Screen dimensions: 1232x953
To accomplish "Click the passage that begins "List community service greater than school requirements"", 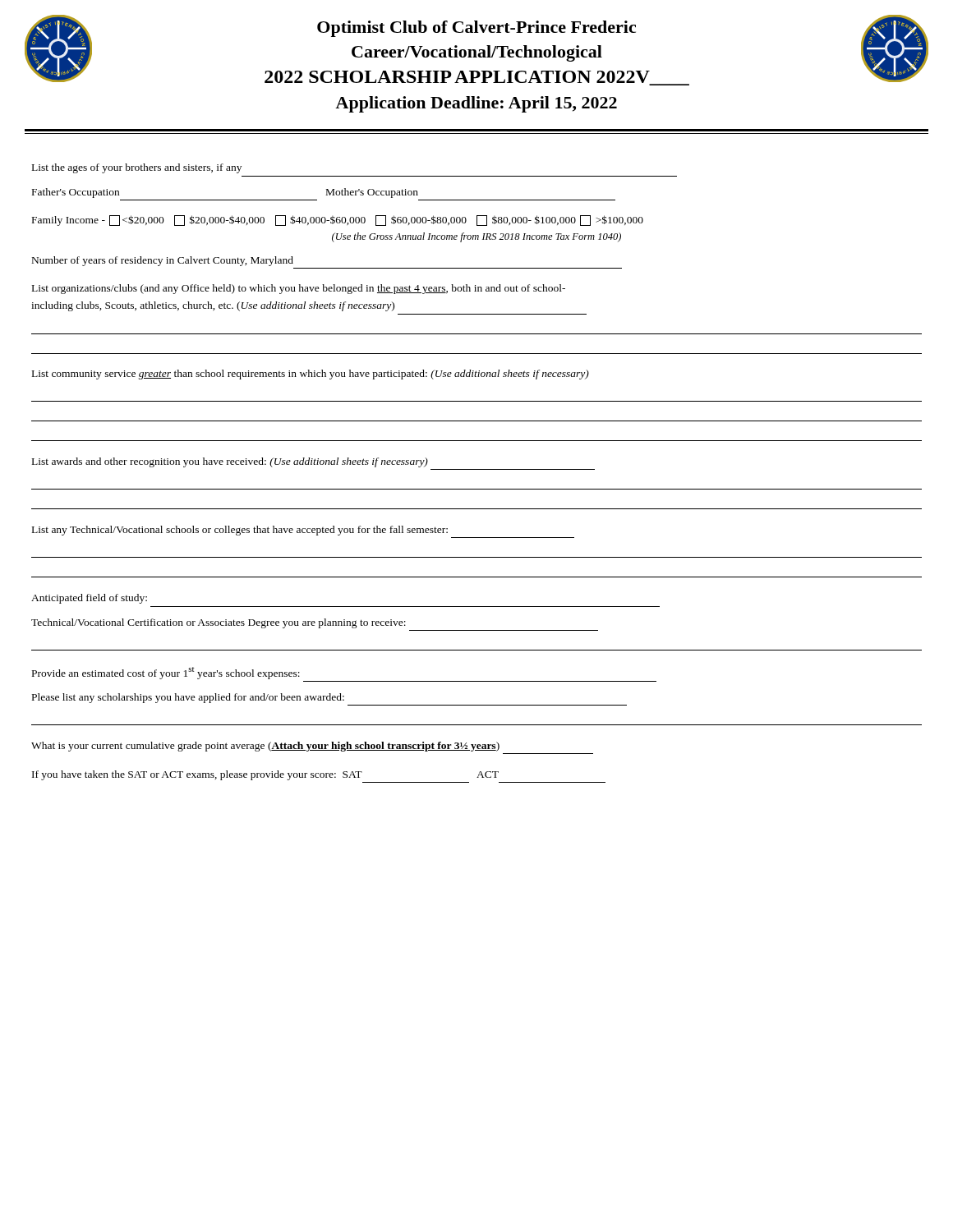I will (x=476, y=404).
